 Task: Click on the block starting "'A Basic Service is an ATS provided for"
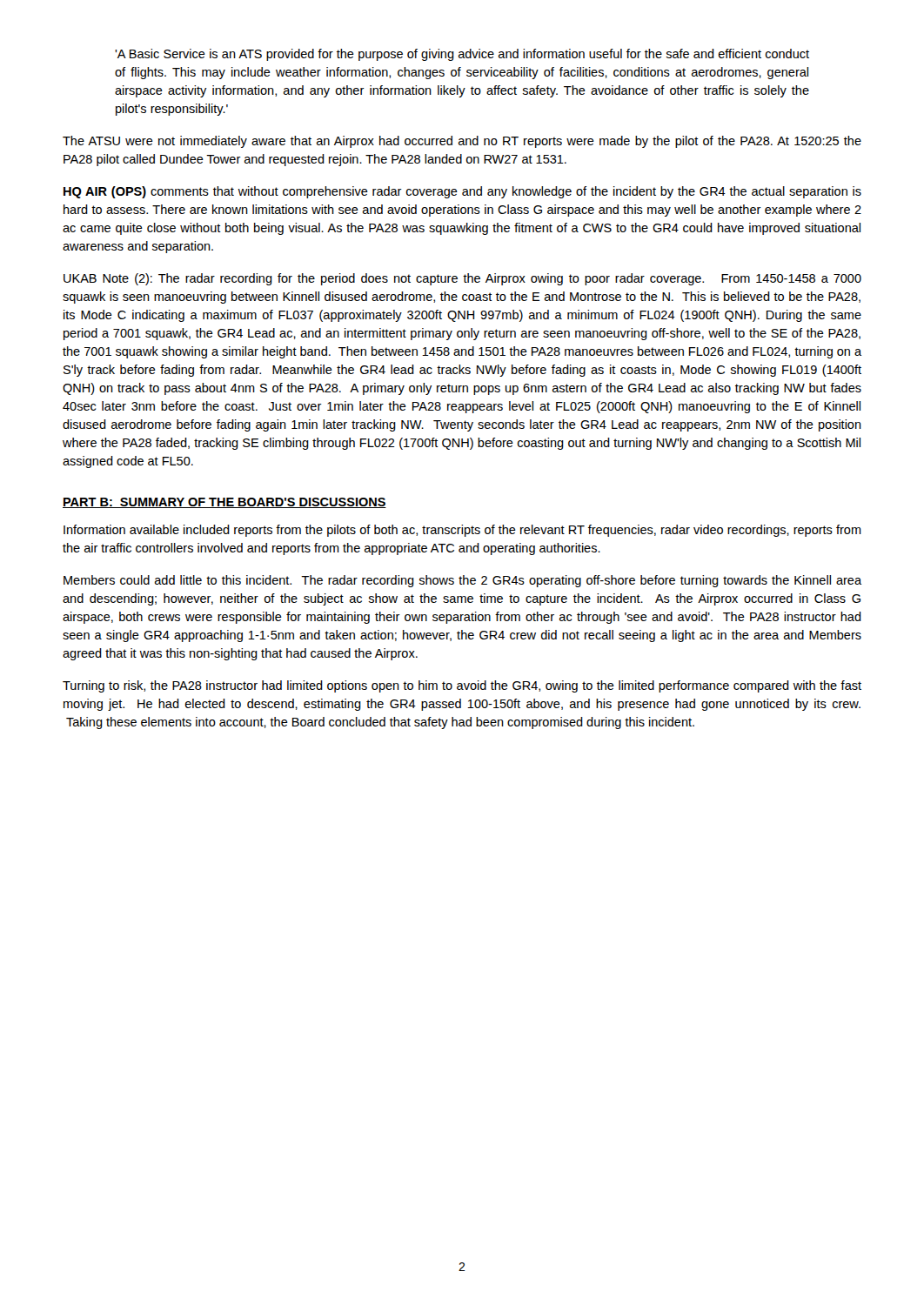click(x=462, y=81)
